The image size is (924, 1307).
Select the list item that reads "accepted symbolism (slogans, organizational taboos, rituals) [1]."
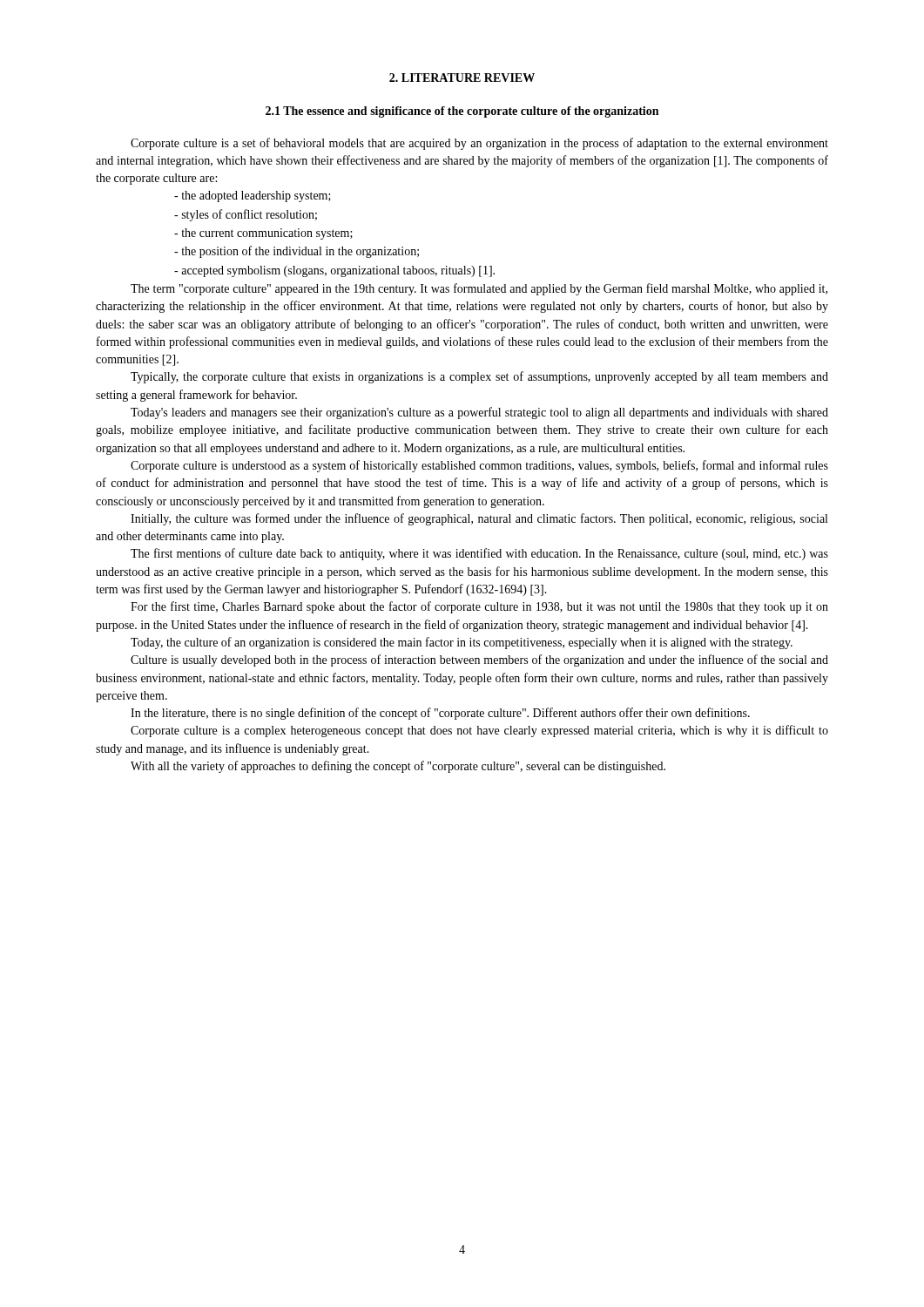click(x=335, y=270)
